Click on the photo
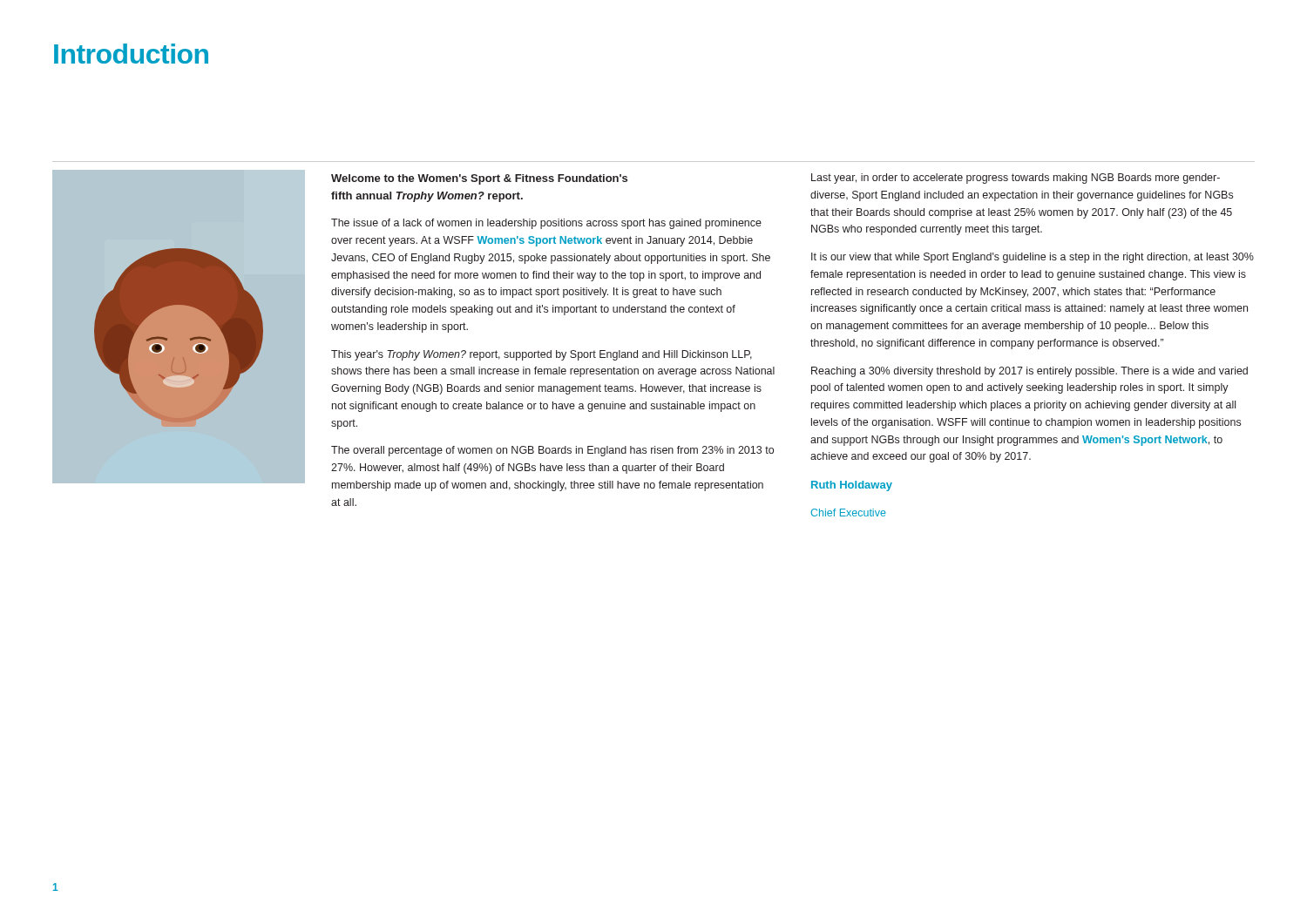This screenshot has width=1307, height=924. (179, 327)
